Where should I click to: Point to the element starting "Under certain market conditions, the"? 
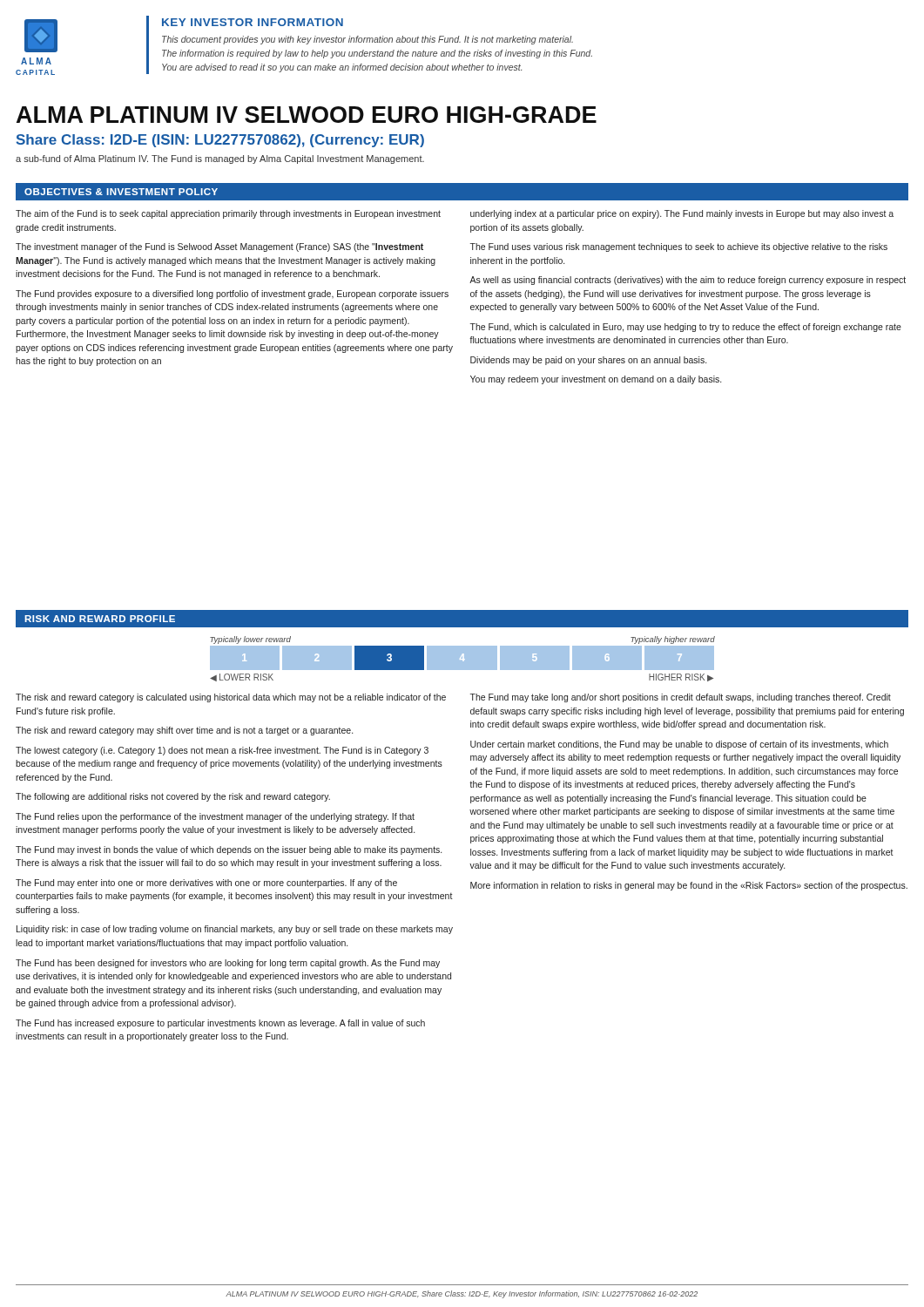pyautogui.click(x=685, y=805)
